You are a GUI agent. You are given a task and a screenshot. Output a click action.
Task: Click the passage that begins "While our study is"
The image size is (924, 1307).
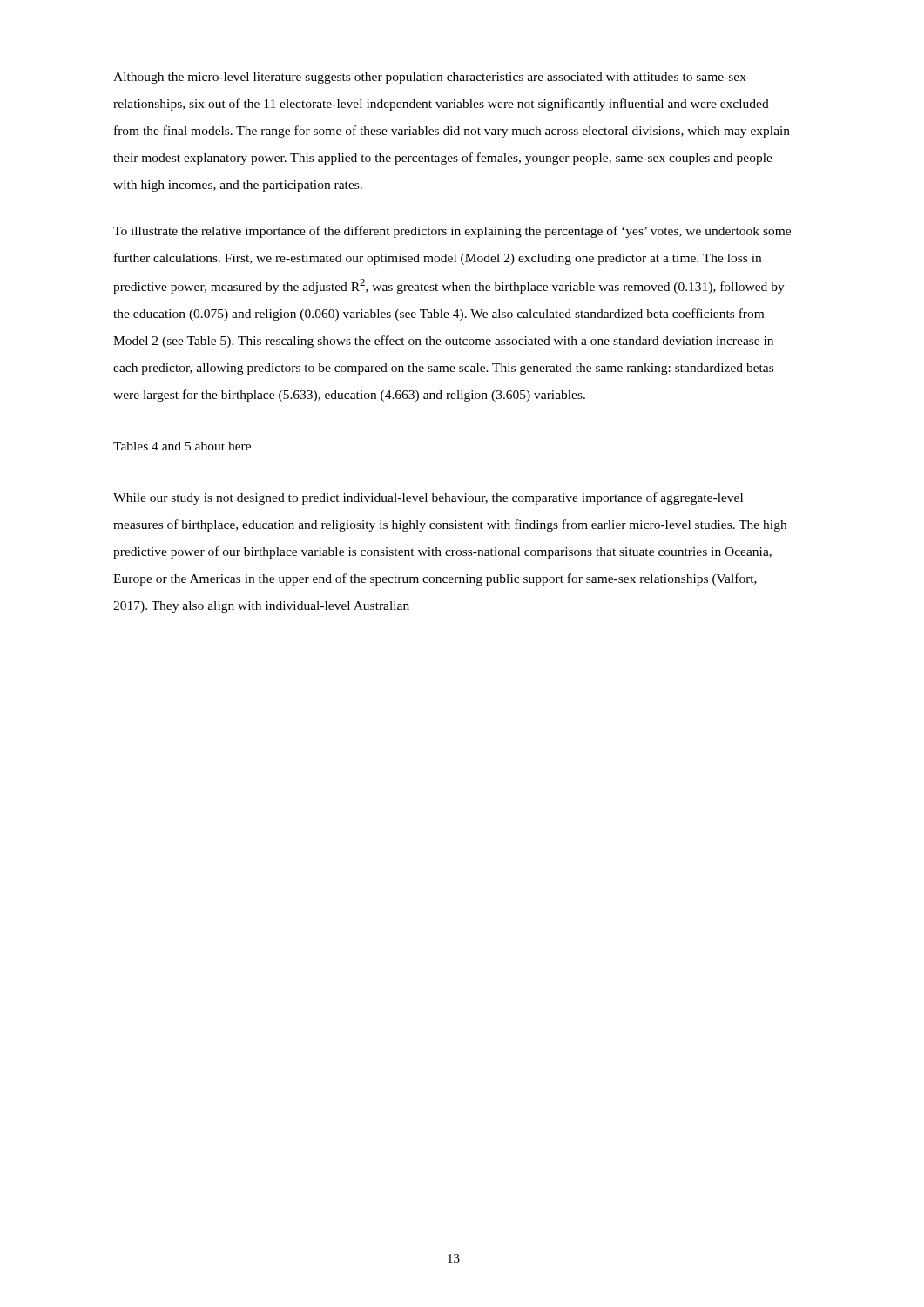(x=450, y=551)
